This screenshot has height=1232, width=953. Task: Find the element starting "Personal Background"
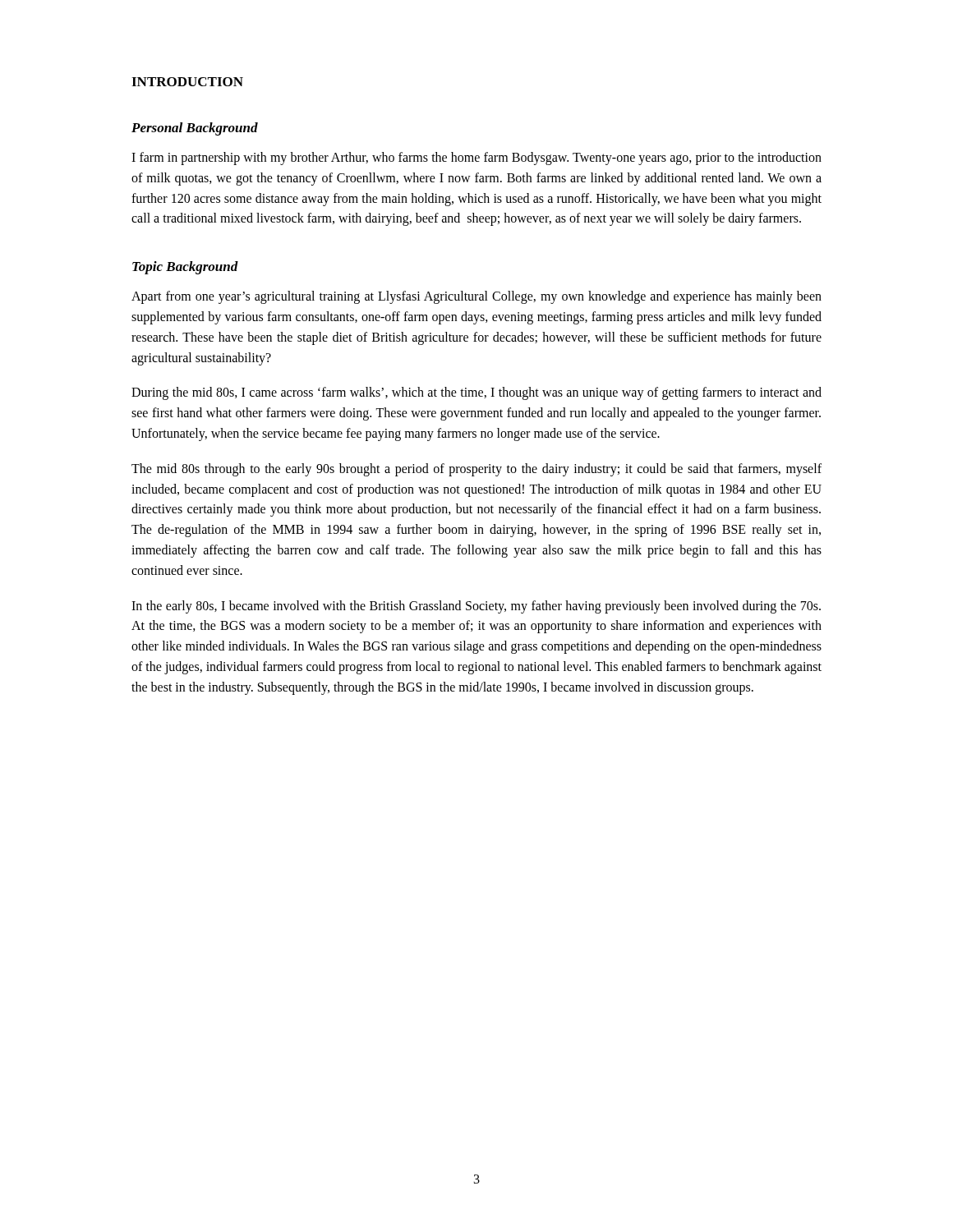pyautogui.click(x=195, y=128)
